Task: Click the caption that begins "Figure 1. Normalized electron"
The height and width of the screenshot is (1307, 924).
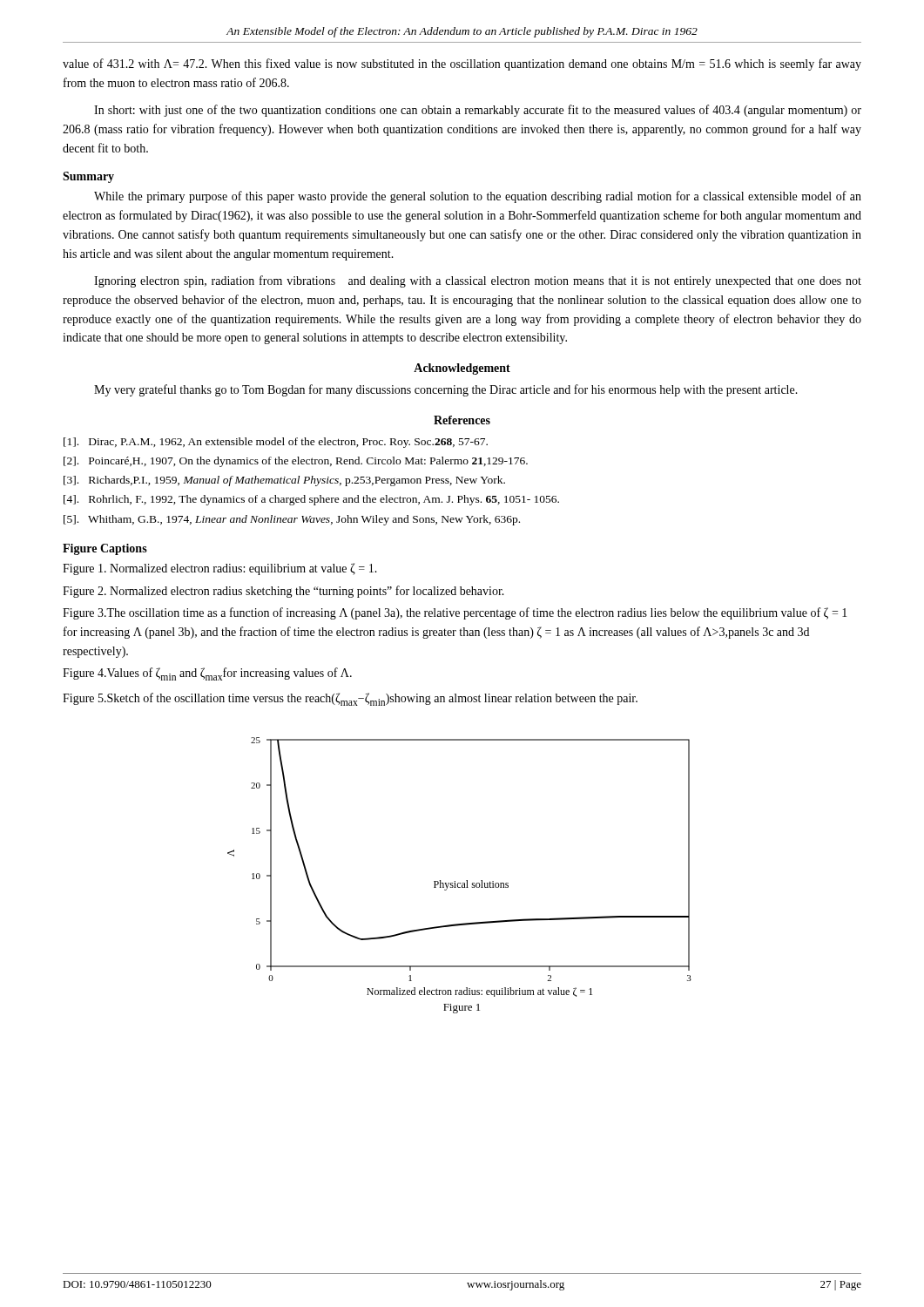Action: 220,568
